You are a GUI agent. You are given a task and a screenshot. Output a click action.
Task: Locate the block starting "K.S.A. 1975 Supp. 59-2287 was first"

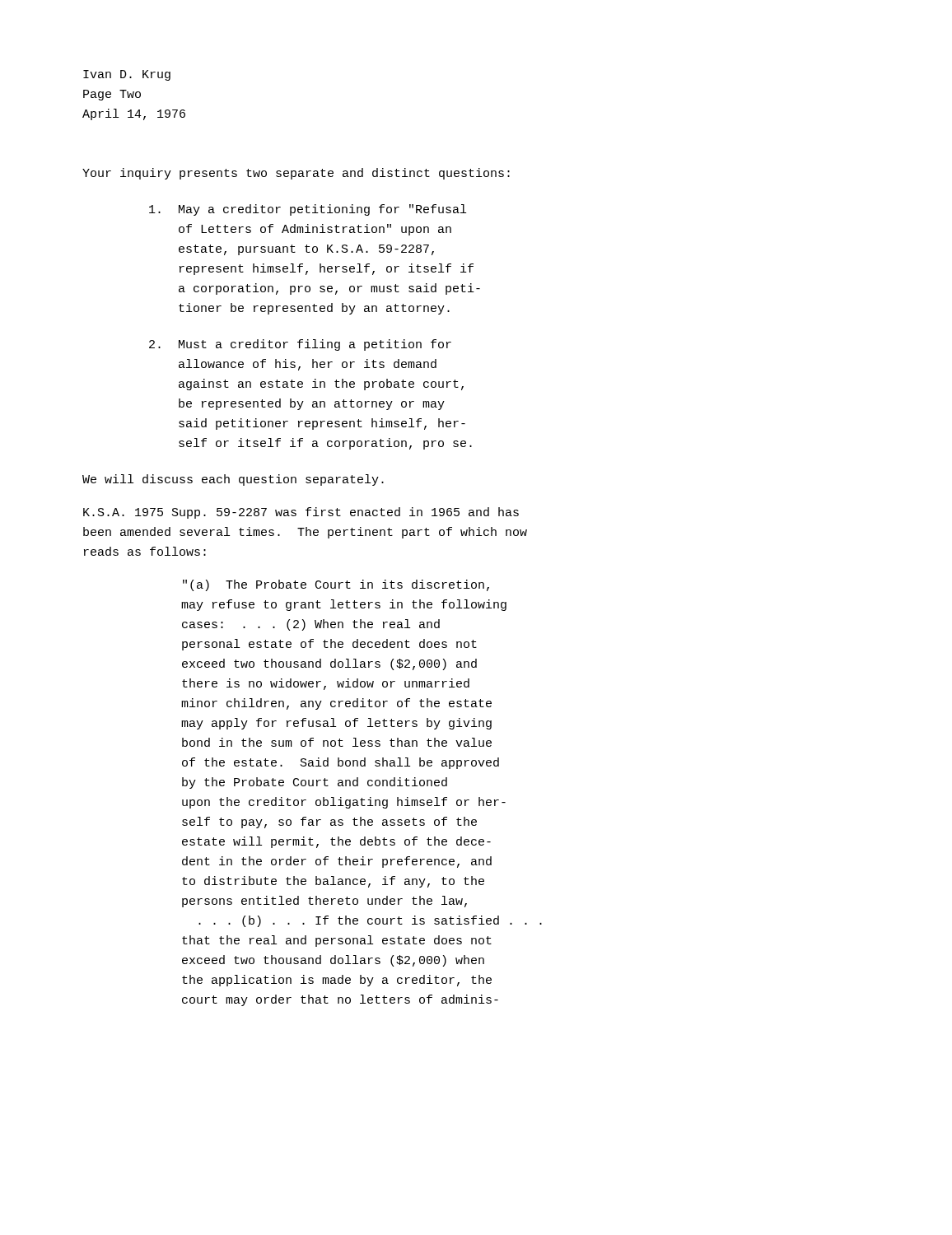click(x=305, y=533)
